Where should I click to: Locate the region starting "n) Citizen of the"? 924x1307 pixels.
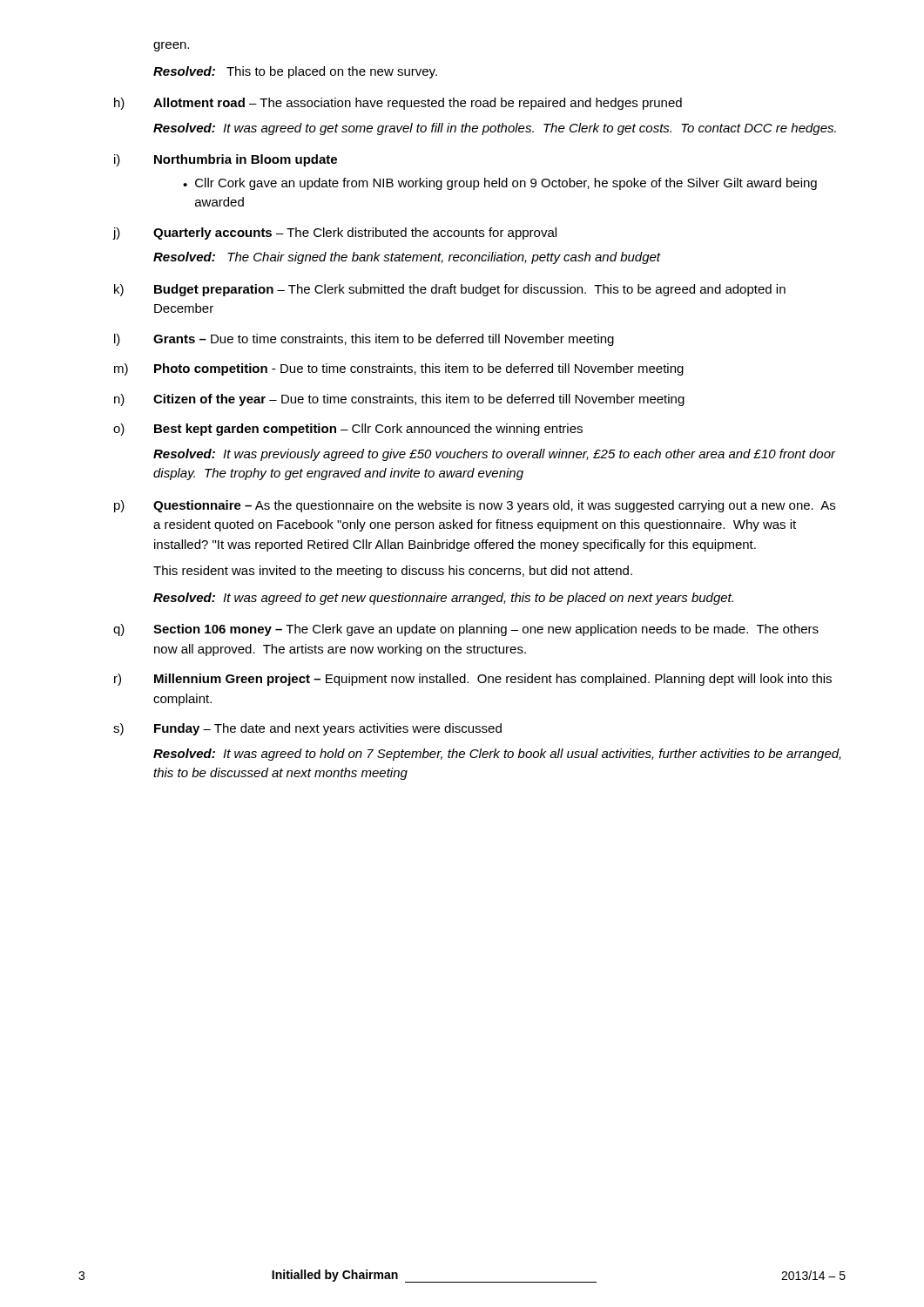point(479,399)
